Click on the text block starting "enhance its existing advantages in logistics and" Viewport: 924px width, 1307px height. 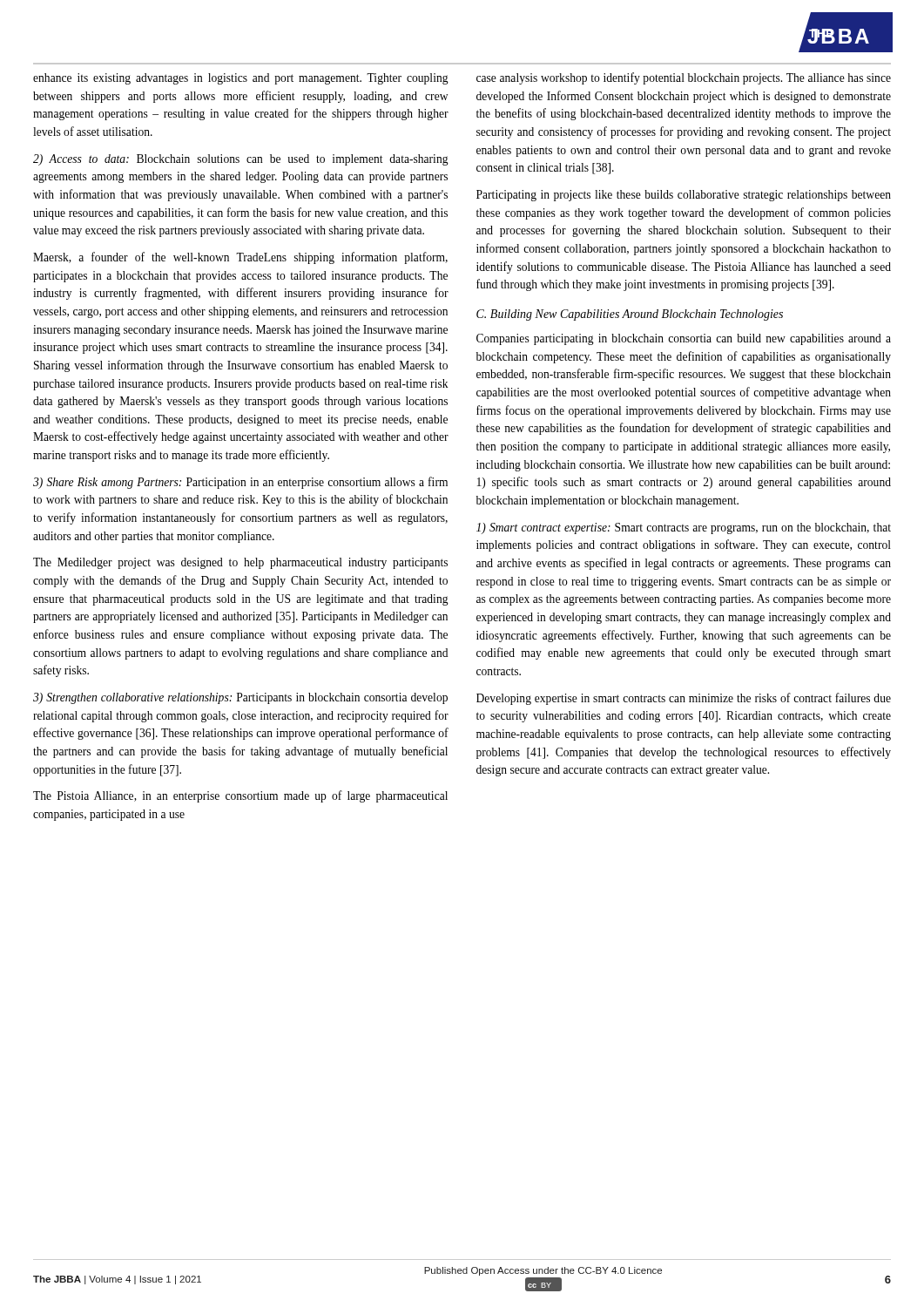(241, 106)
